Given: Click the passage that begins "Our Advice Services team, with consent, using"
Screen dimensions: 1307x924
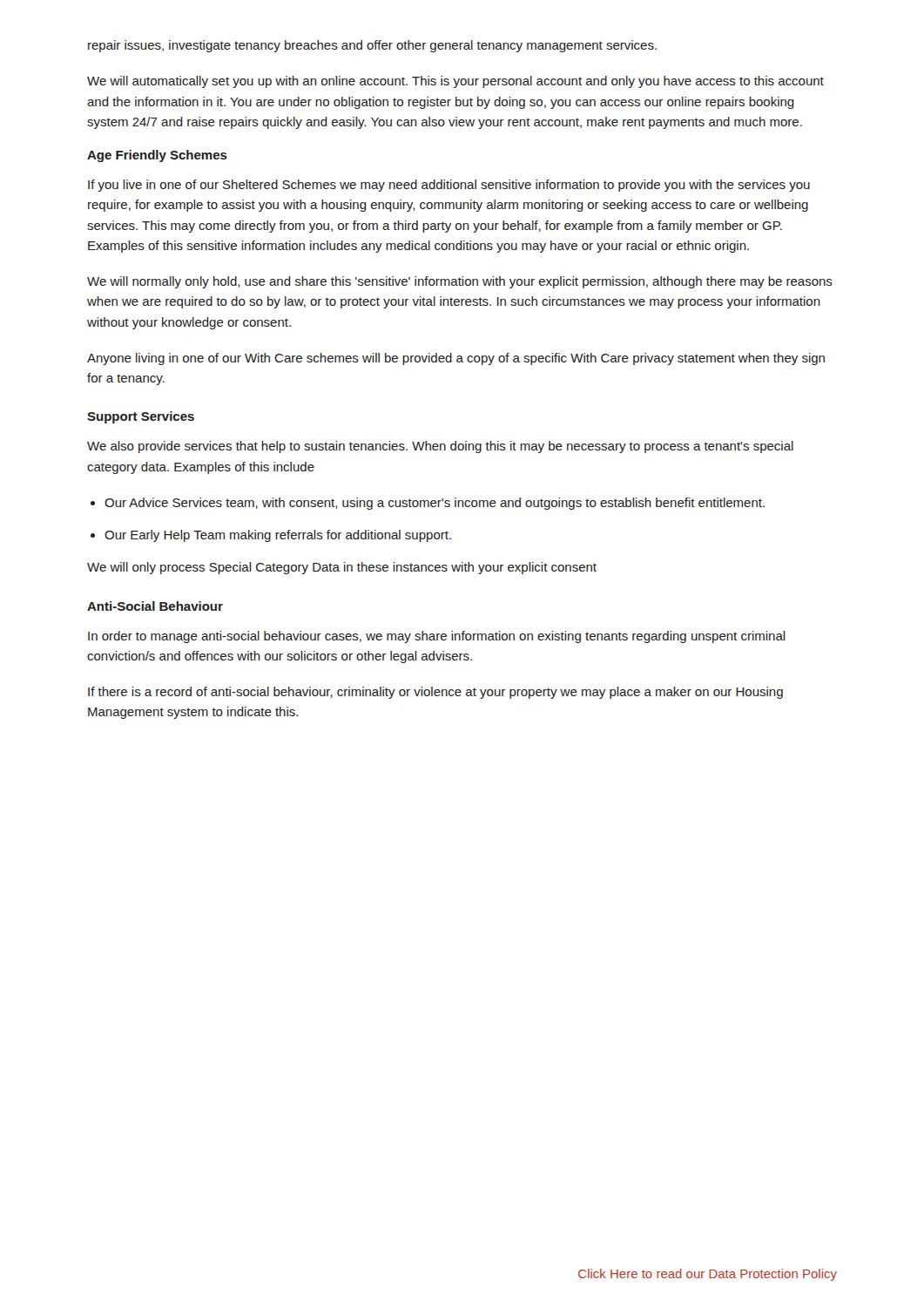Looking at the screenshot, I should 435,502.
